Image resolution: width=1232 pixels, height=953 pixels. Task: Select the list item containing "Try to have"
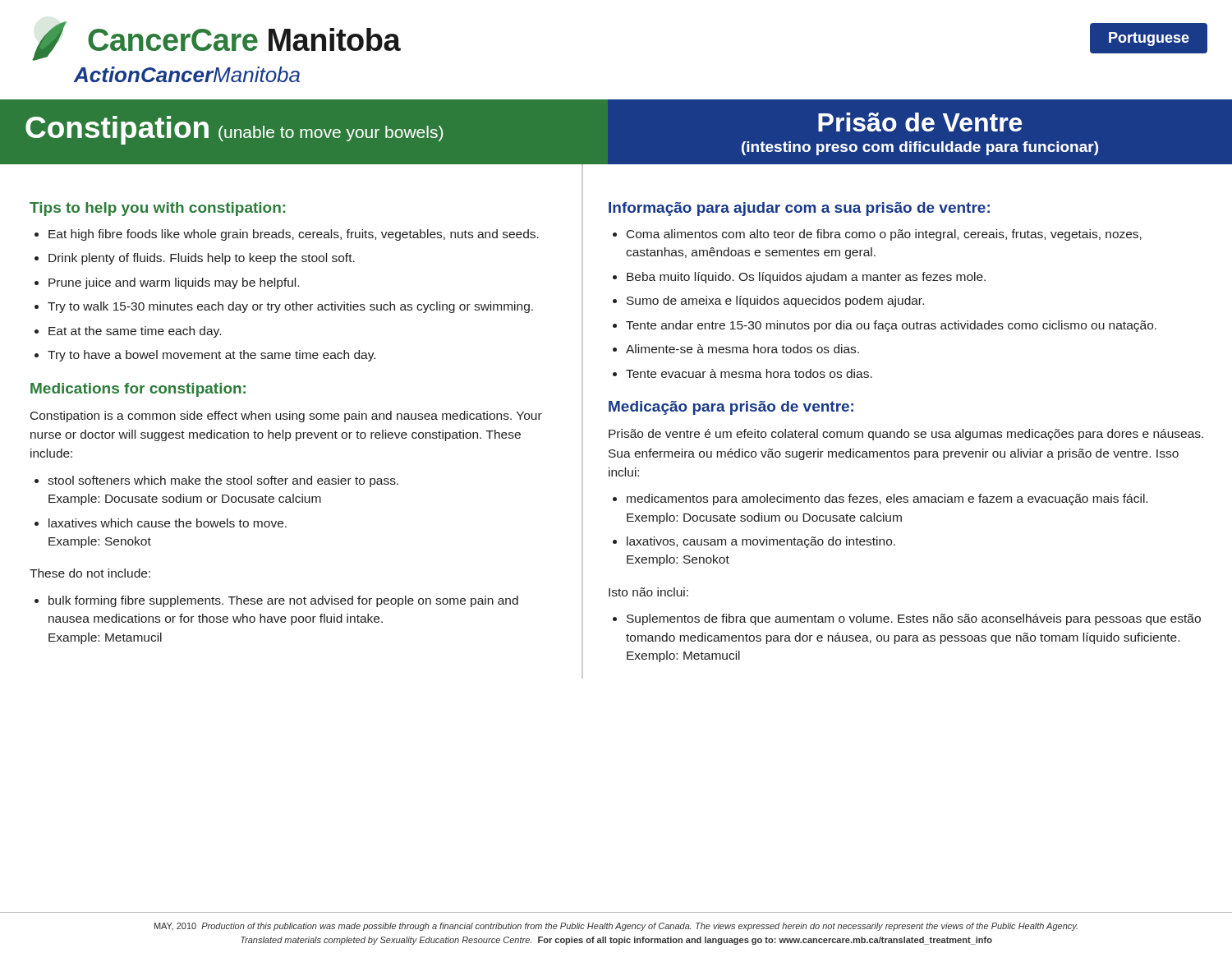pyautogui.click(x=212, y=355)
